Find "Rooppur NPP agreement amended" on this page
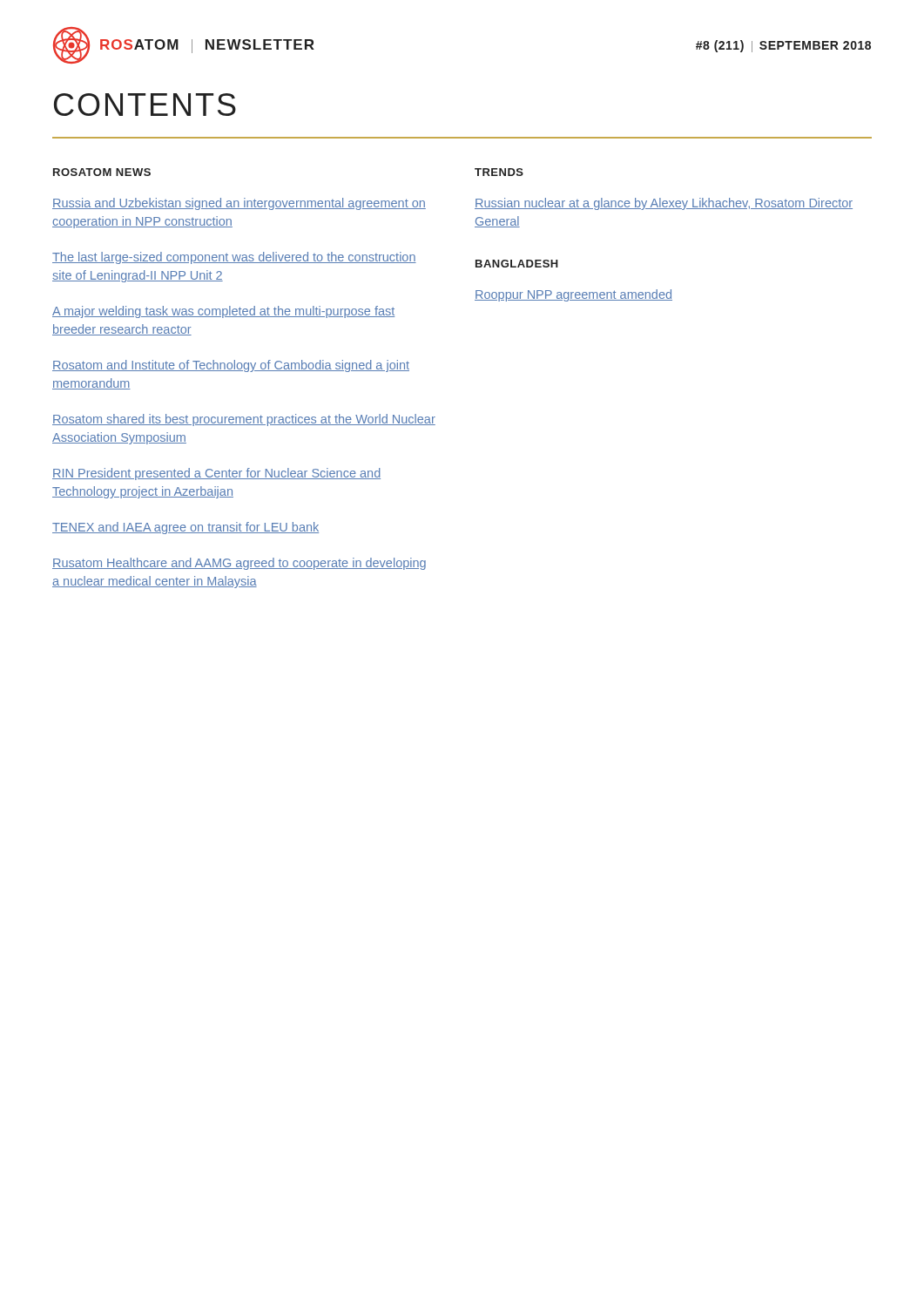This screenshot has width=924, height=1307. click(x=673, y=295)
